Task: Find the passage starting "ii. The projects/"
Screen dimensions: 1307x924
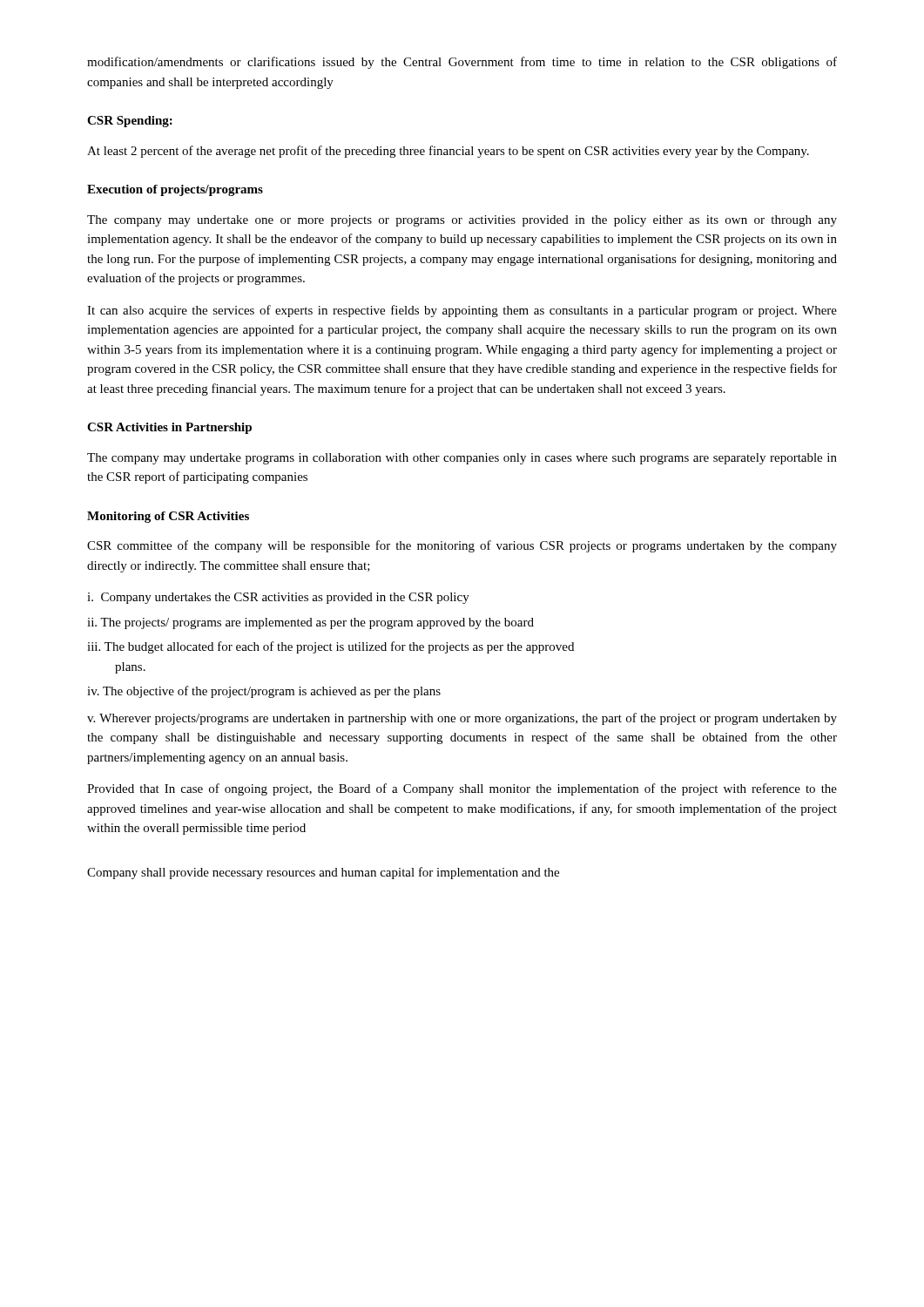Action: pyautogui.click(x=310, y=622)
